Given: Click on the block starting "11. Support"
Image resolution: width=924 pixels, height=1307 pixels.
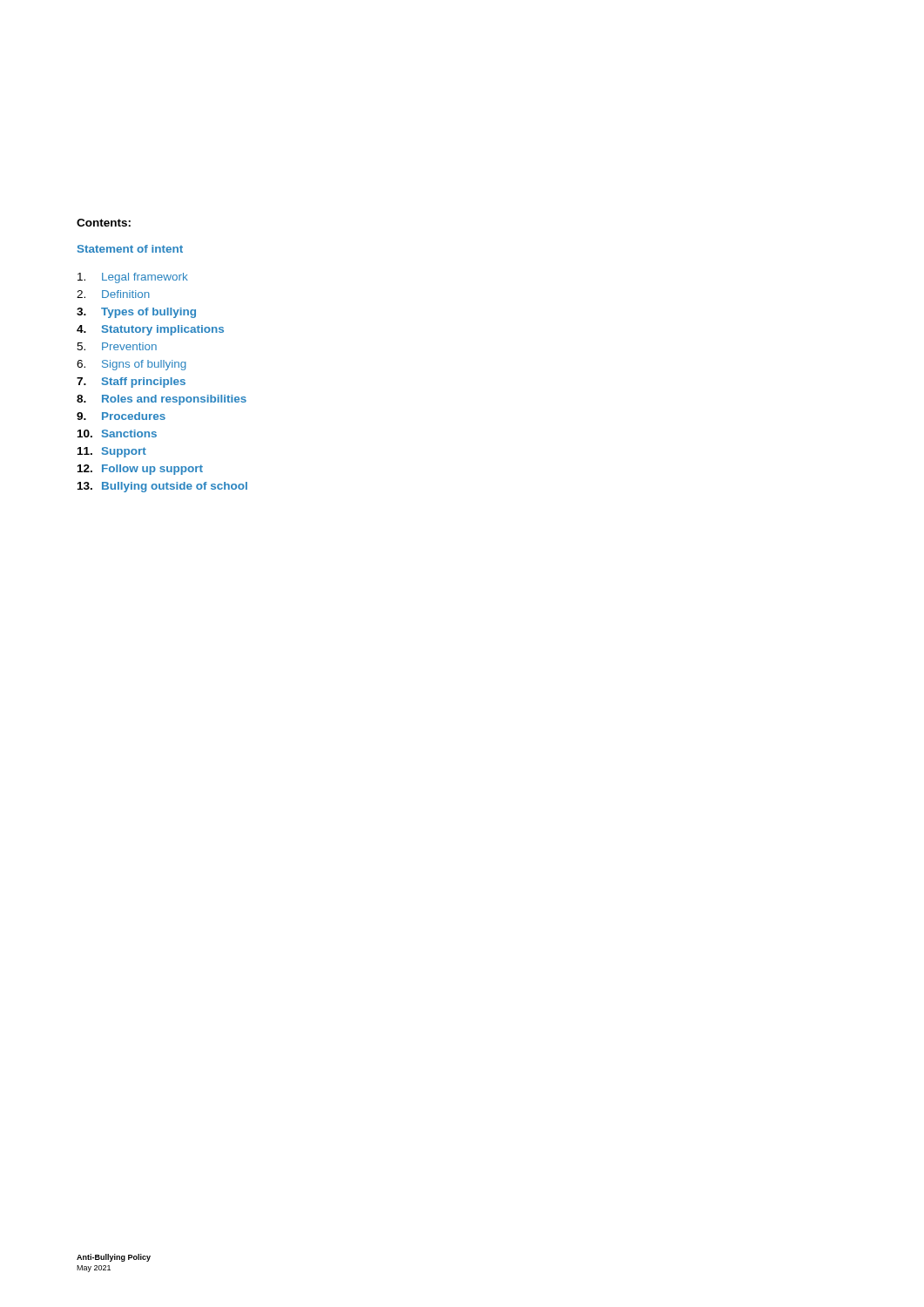Looking at the screenshot, I should [x=111, y=451].
